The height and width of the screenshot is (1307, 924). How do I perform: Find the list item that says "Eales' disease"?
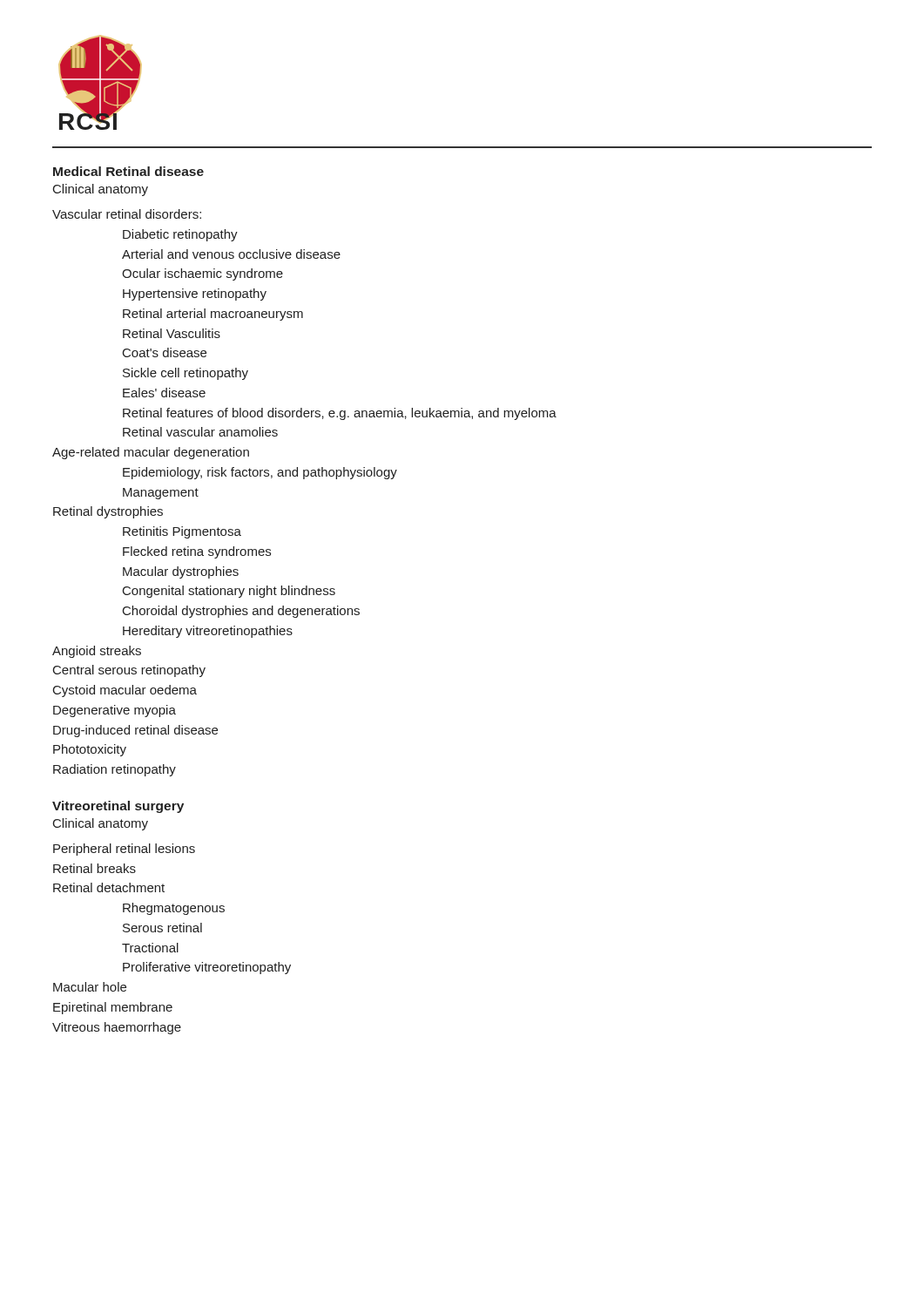(x=164, y=392)
